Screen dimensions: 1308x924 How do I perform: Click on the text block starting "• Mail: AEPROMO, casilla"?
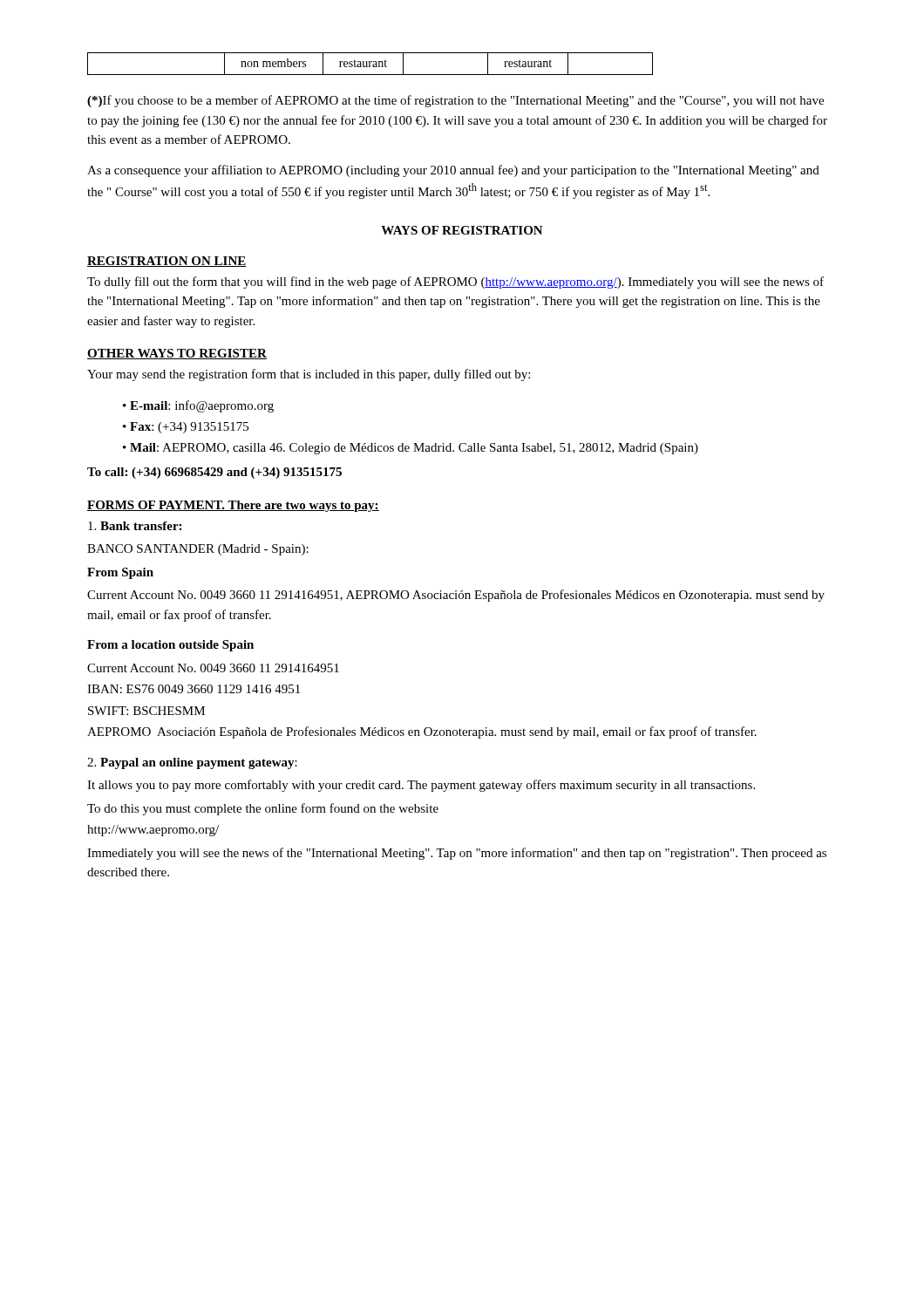tap(410, 447)
